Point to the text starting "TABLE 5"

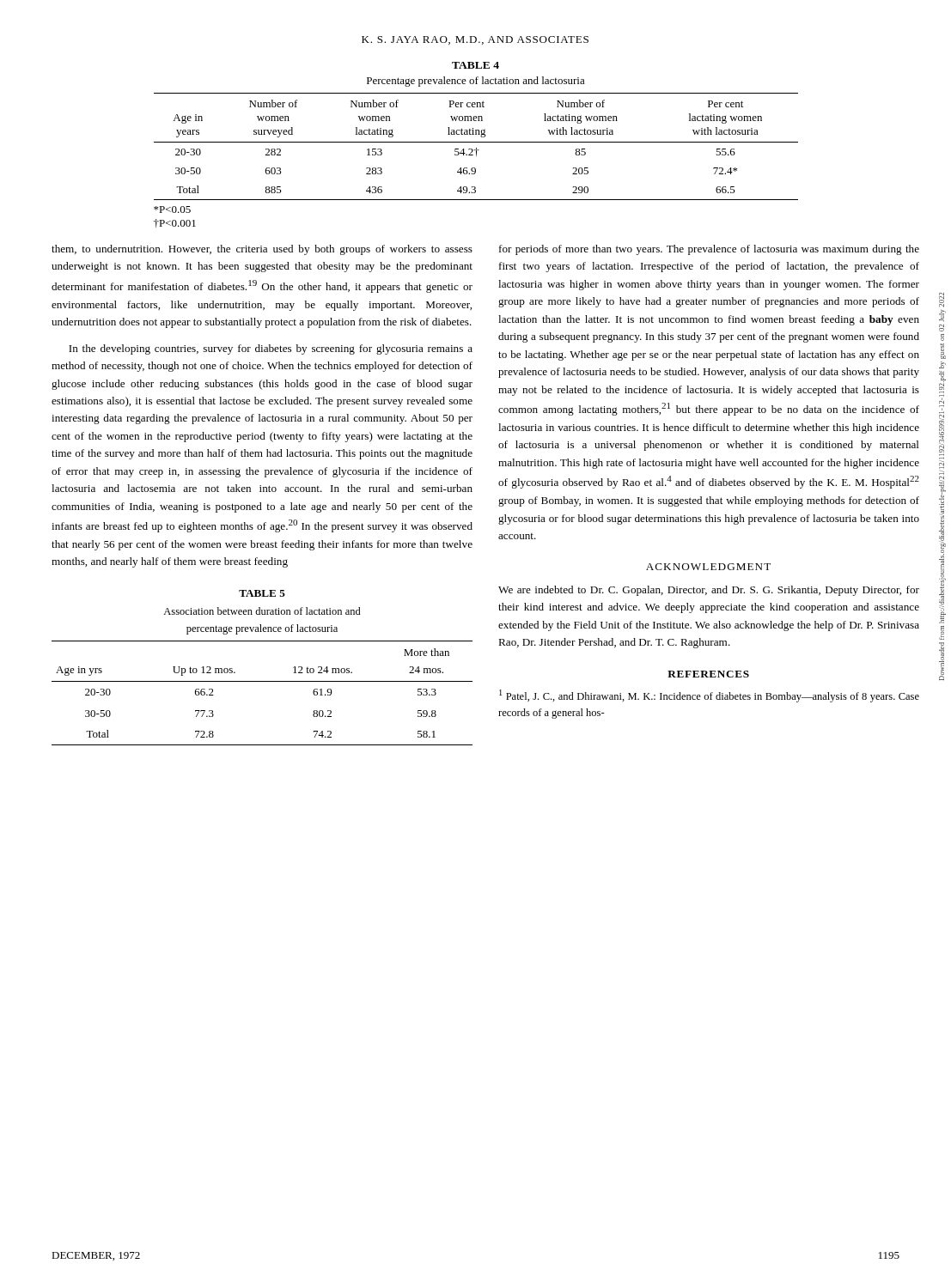(x=262, y=593)
